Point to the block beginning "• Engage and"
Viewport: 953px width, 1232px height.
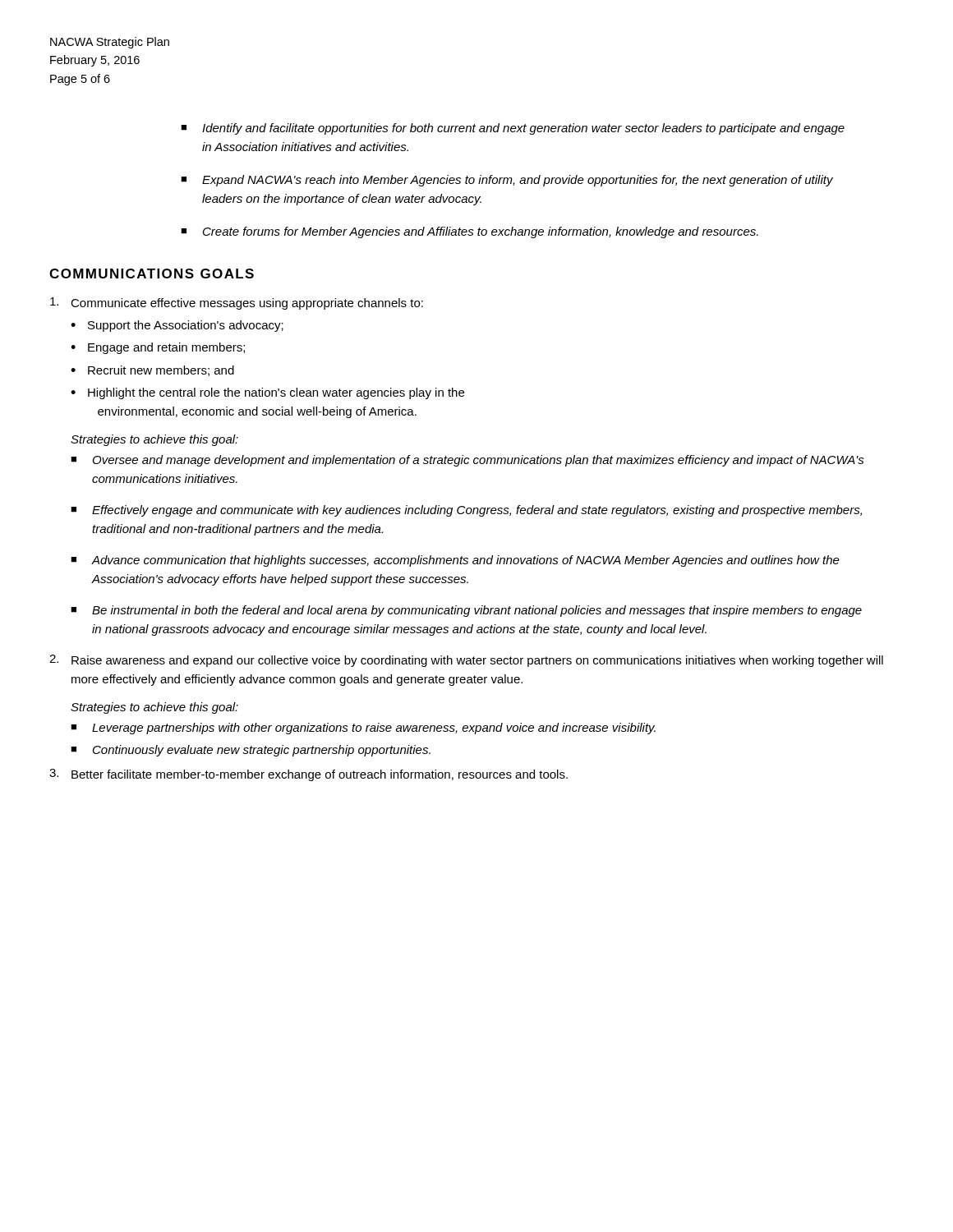158,348
